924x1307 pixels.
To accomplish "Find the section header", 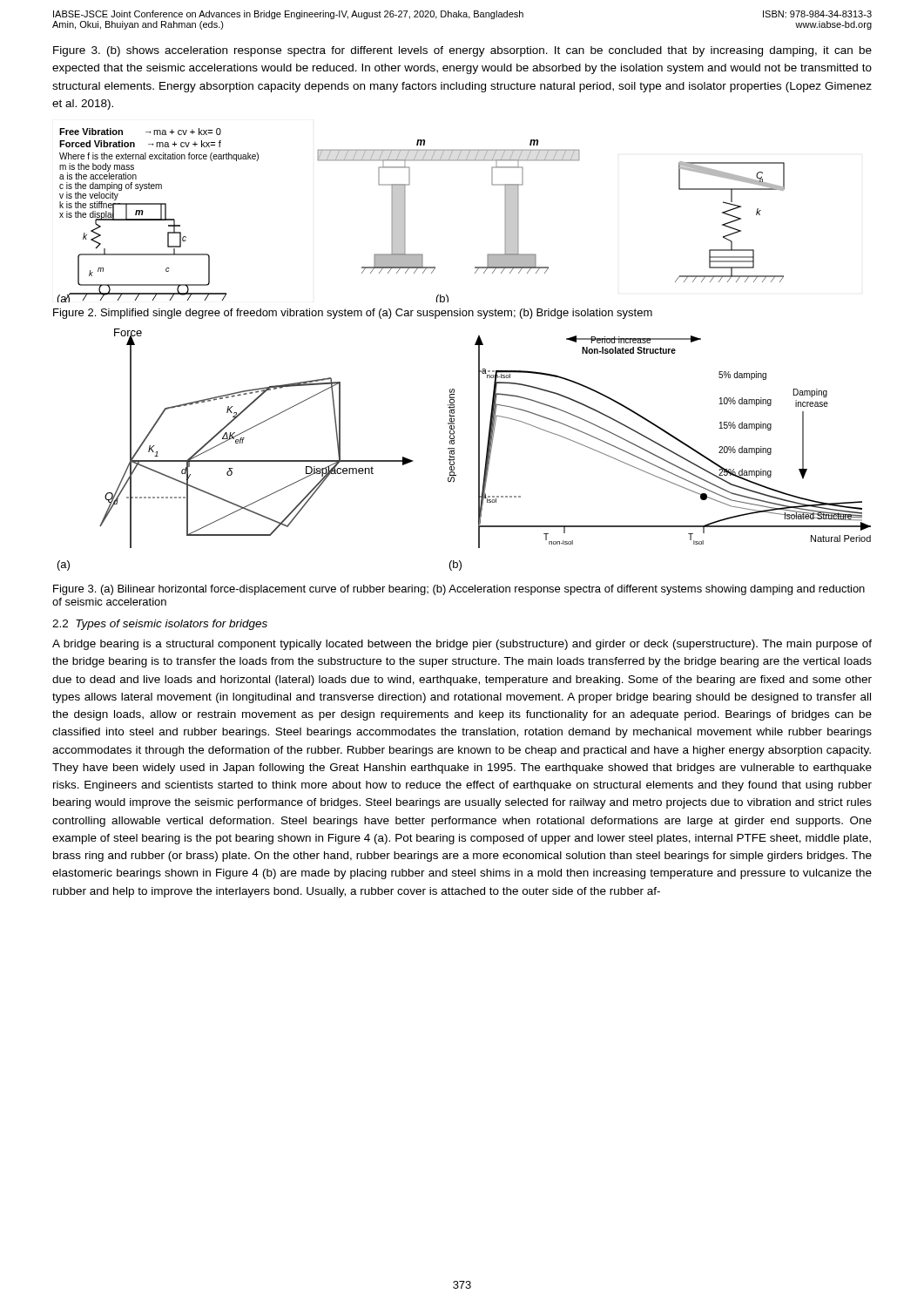I will [x=160, y=623].
